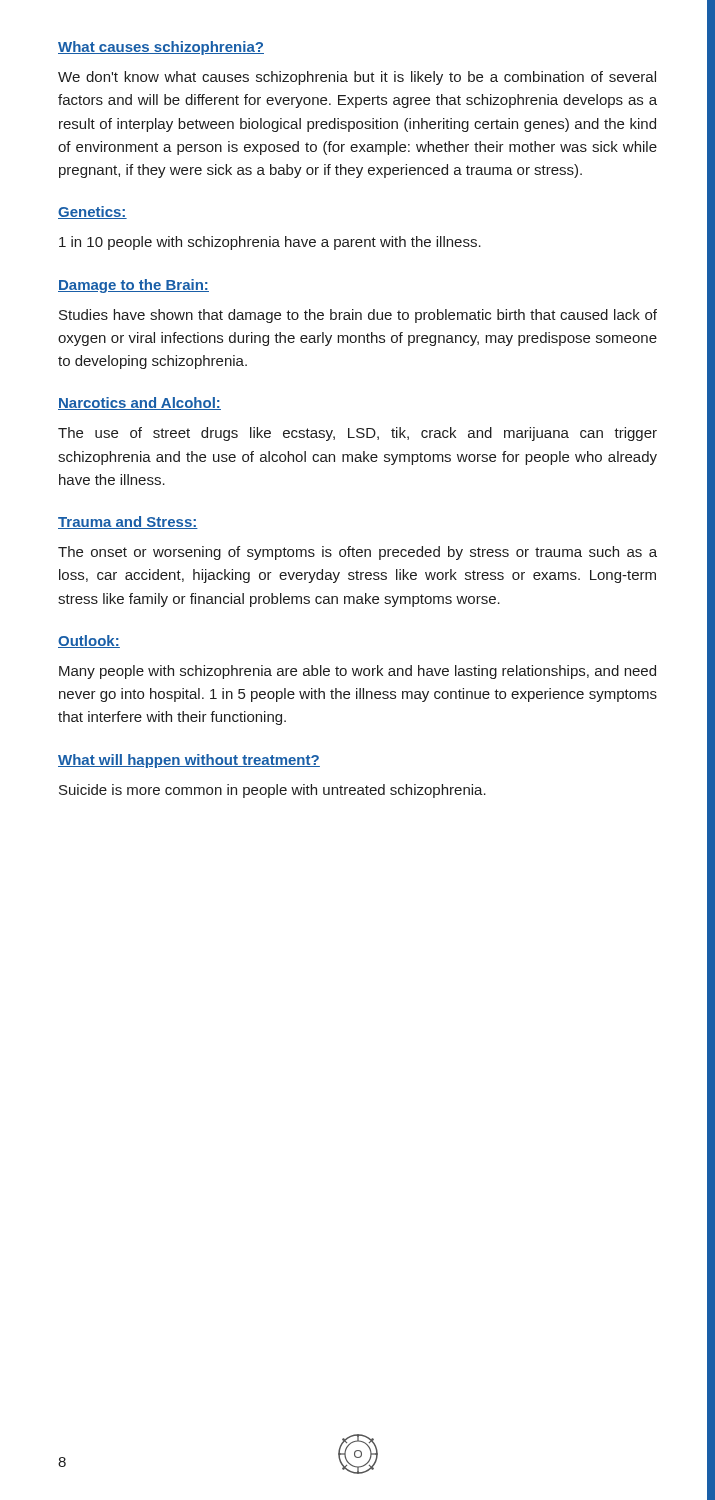Find the region starting "Suicide is more common in people with"

pyautogui.click(x=272, y=789)
